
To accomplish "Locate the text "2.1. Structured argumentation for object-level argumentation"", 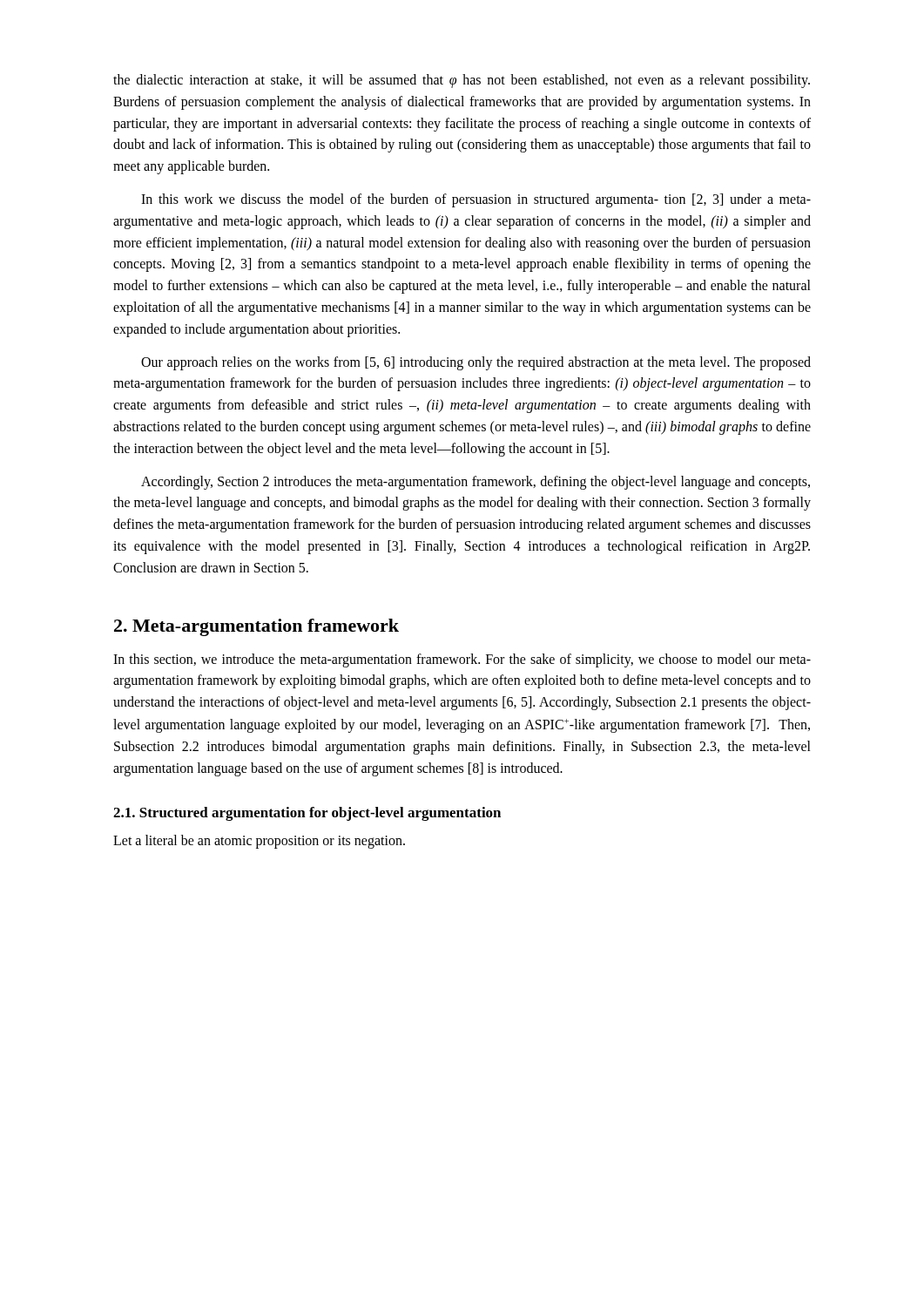I will (x=307, y=812).
